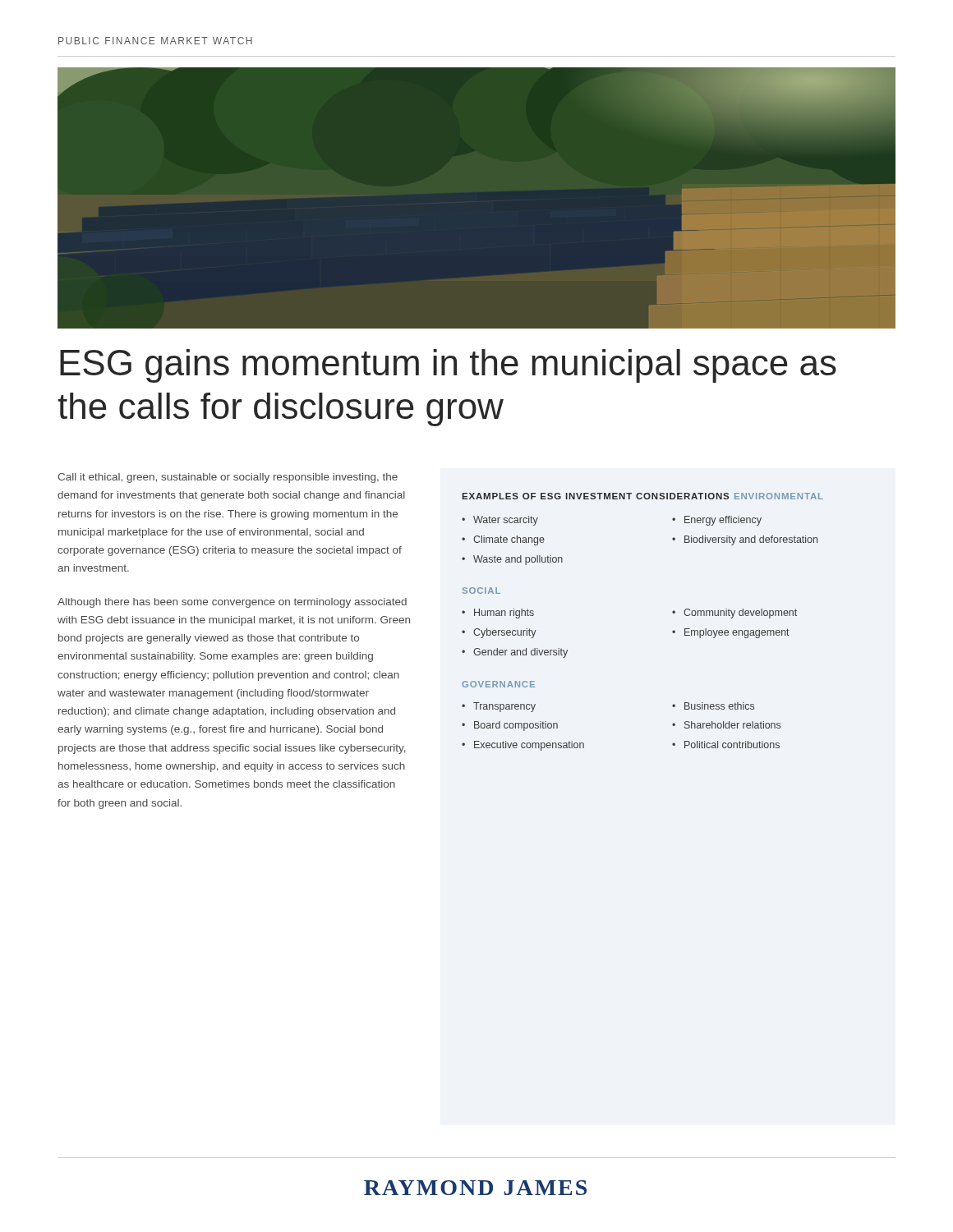Point to the text starting "Business ethics"

tap(719, 706)
